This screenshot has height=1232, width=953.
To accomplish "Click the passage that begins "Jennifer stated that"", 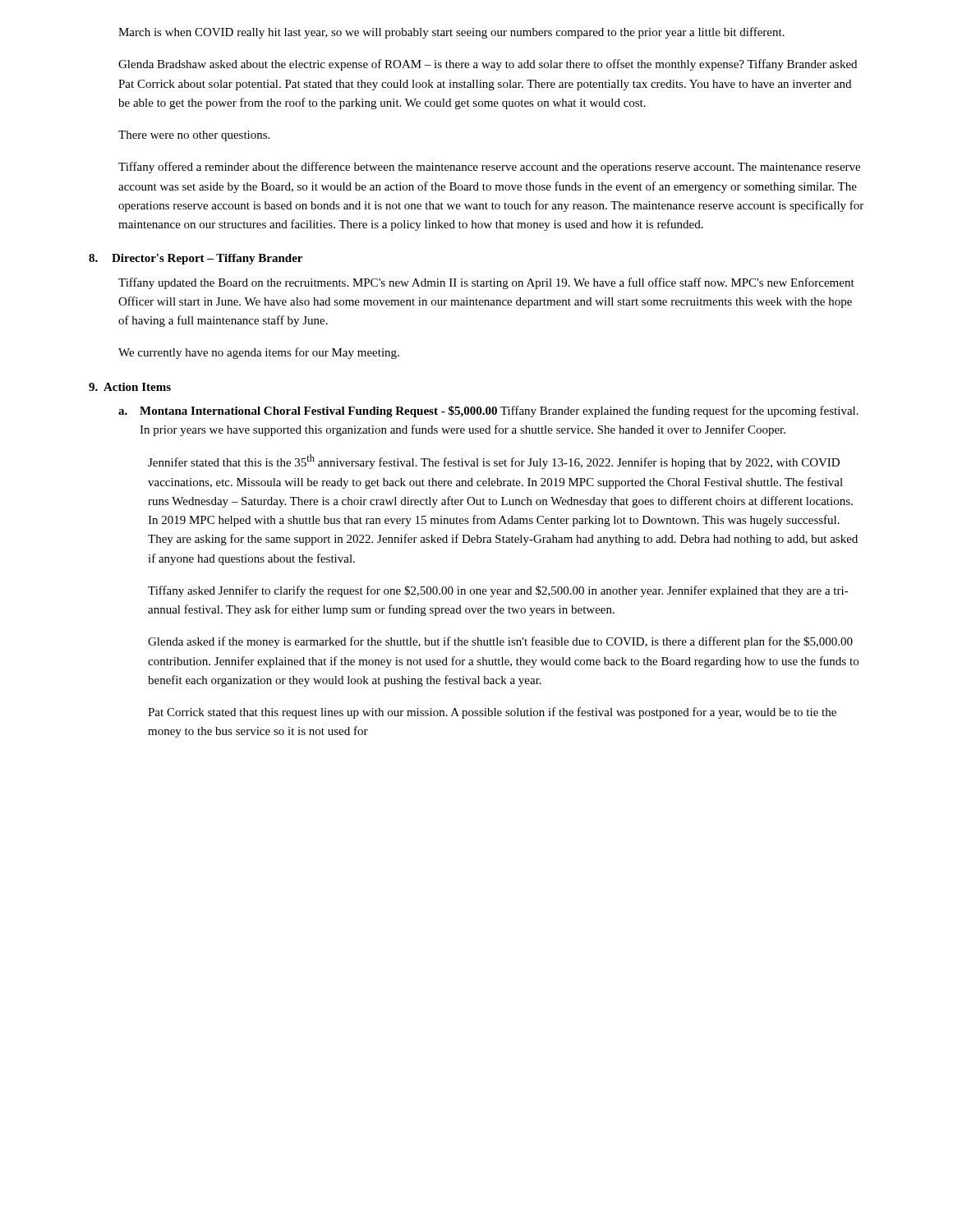I will [x=503, y=509].
